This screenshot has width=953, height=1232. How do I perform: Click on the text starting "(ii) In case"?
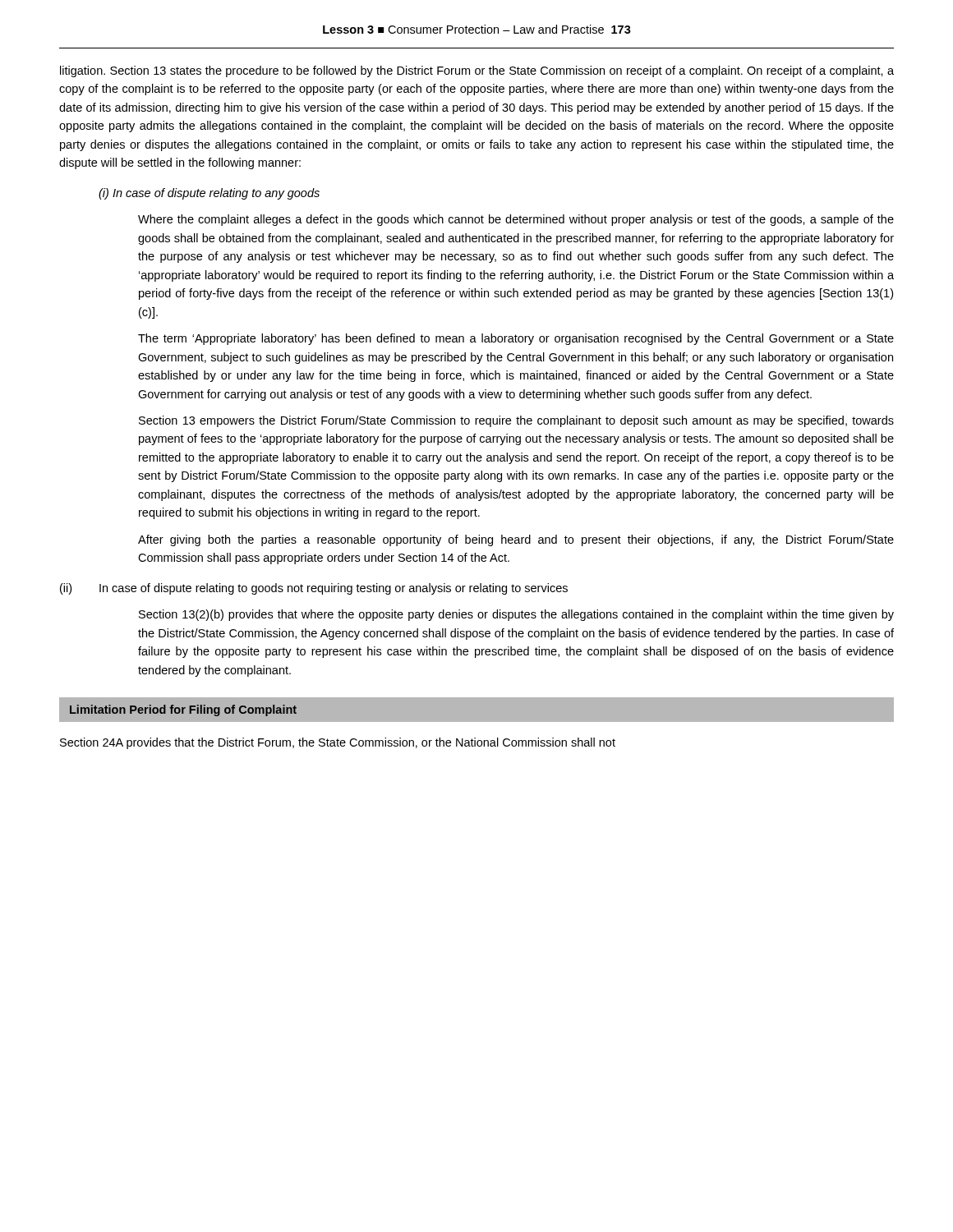[476, 588]
